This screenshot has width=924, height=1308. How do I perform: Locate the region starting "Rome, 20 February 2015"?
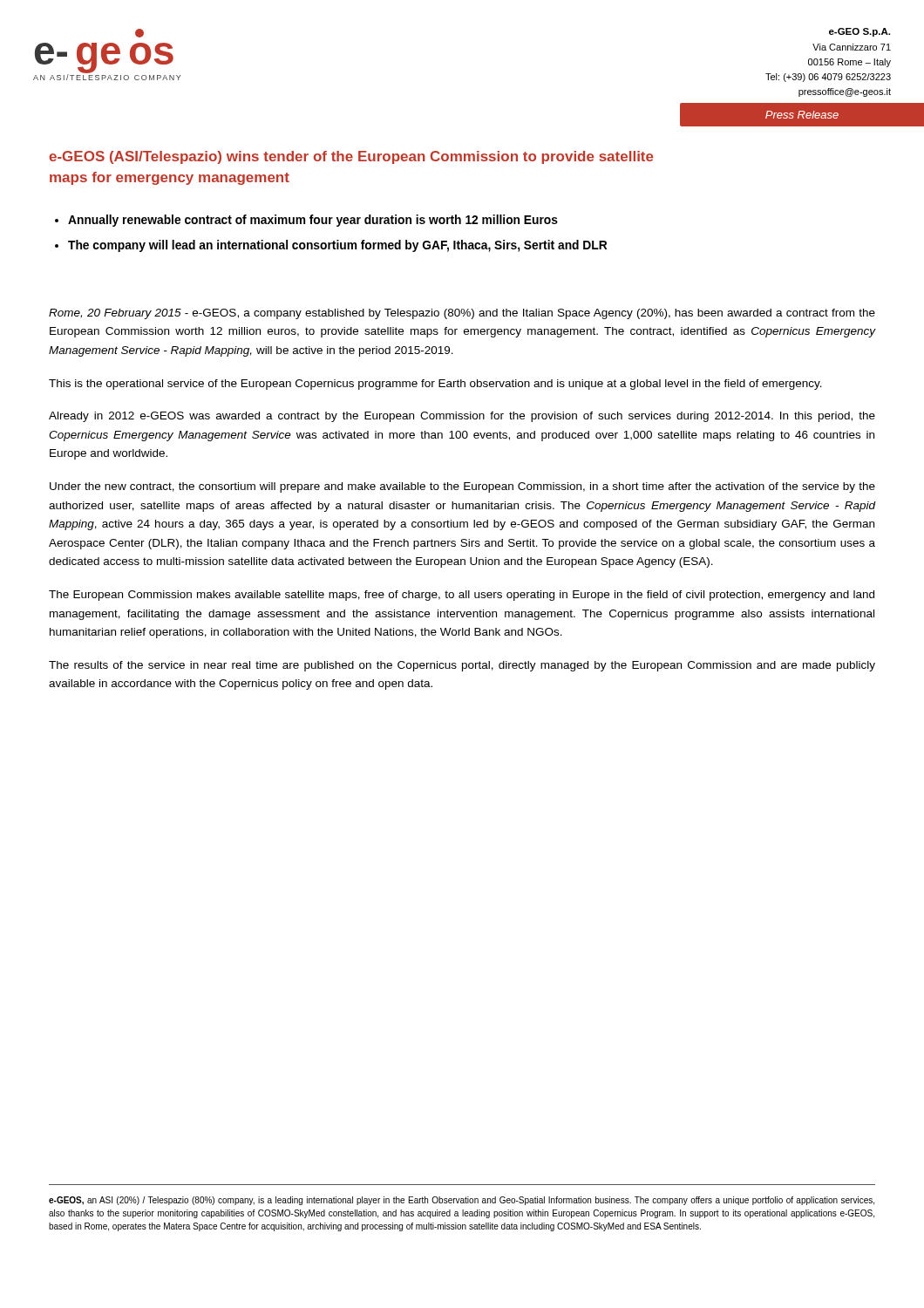(x=462, y=331)
